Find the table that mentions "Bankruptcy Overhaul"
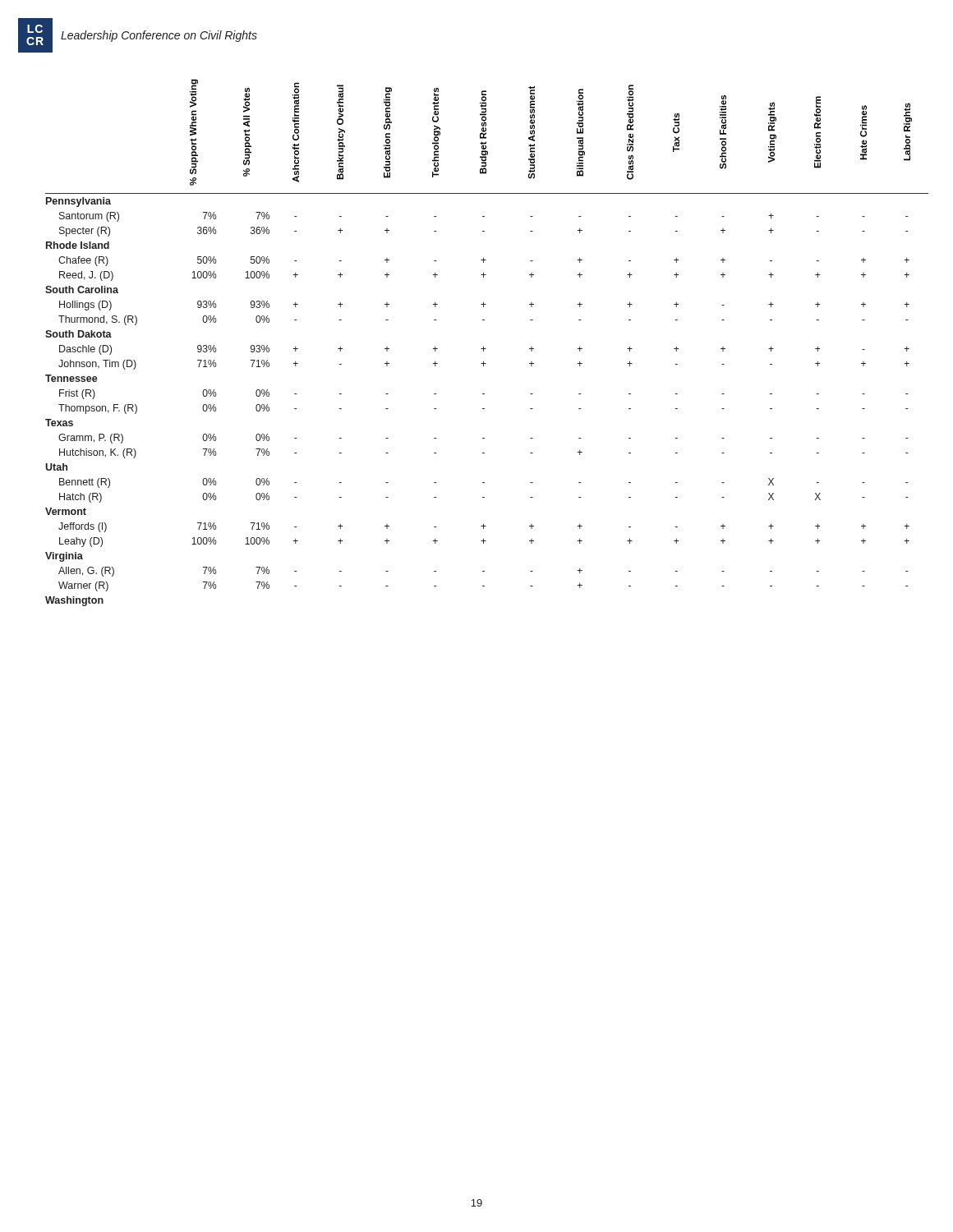Screen dimensions: 1232x953 [x=487, y=339]
